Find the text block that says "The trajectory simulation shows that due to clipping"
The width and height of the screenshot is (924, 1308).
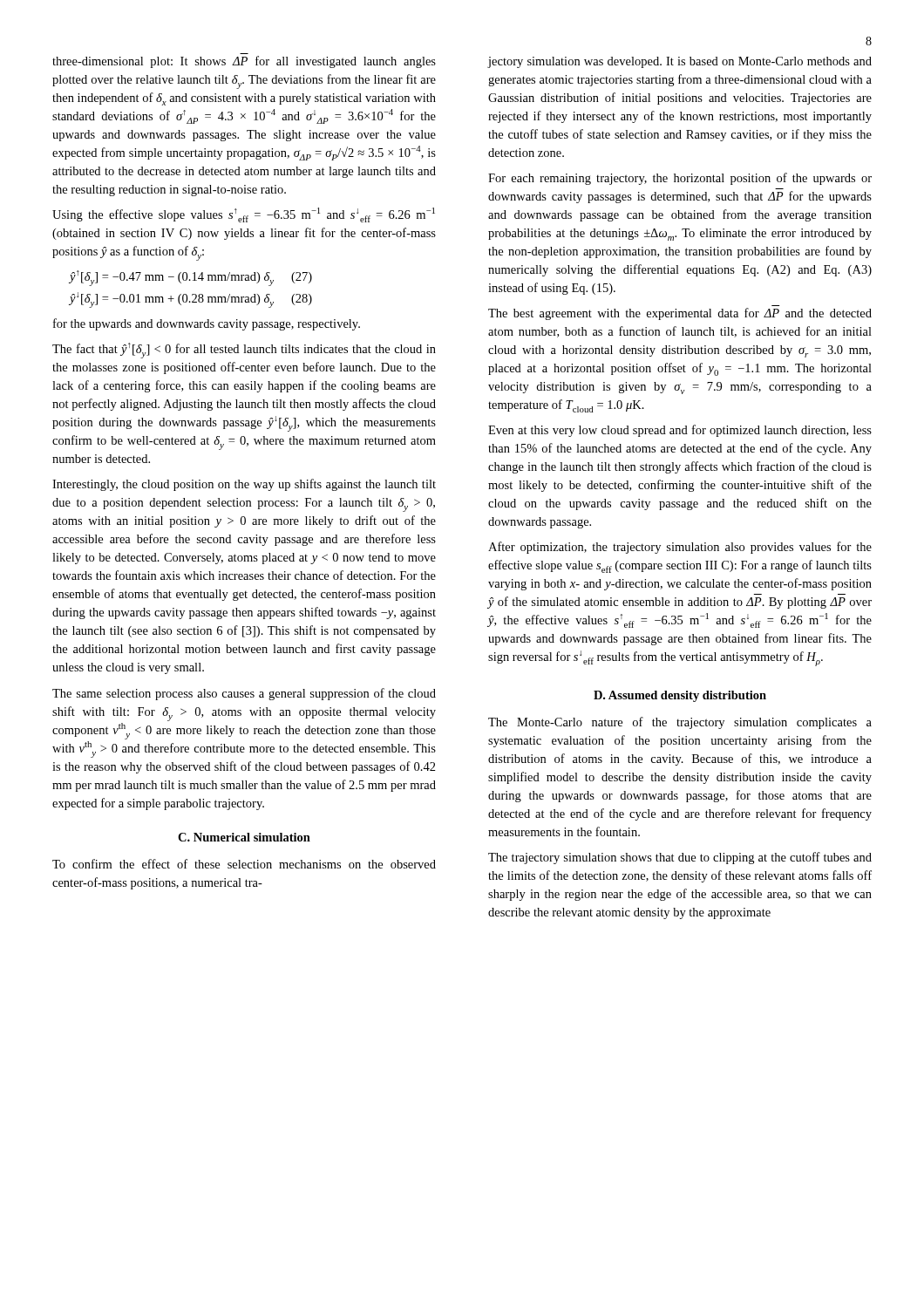[680, 885]
